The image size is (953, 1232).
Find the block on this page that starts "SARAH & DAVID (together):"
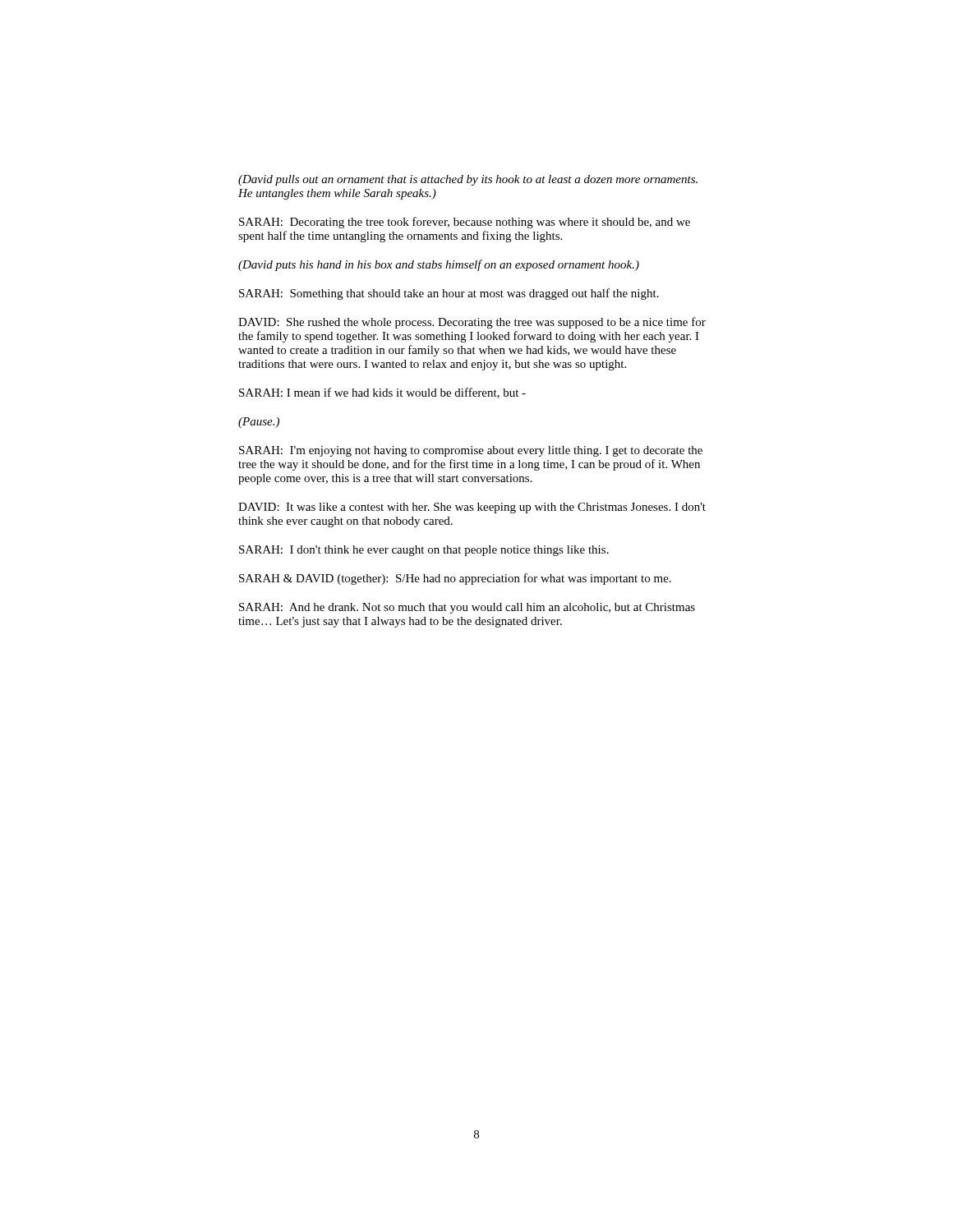455,578
